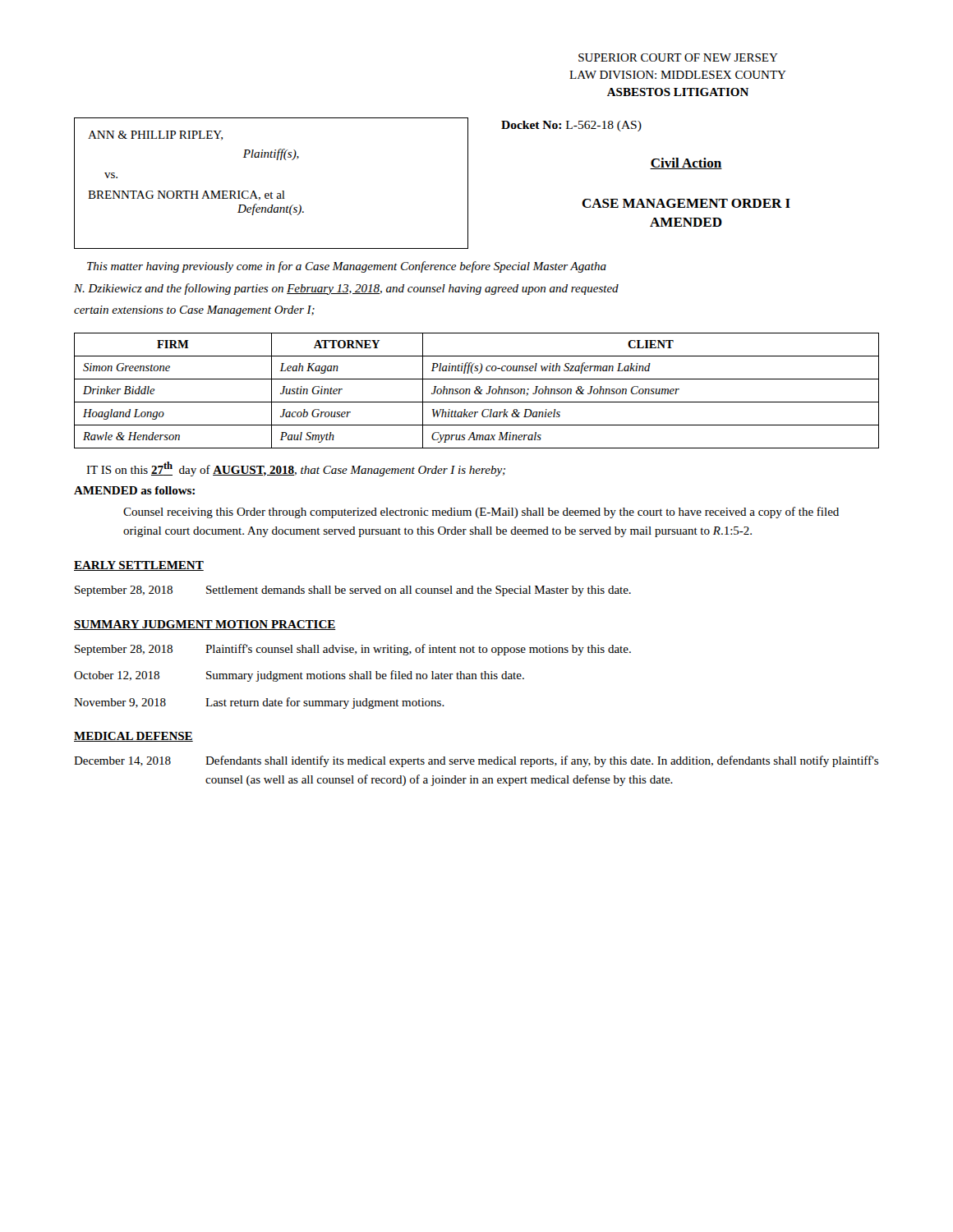The width and height of the screenshot is (953, 1232).
Task: Click on the text block starting "SUMMARY JUDGMENT MOTION PRACTICE"
Action: (x=205, y=624)
